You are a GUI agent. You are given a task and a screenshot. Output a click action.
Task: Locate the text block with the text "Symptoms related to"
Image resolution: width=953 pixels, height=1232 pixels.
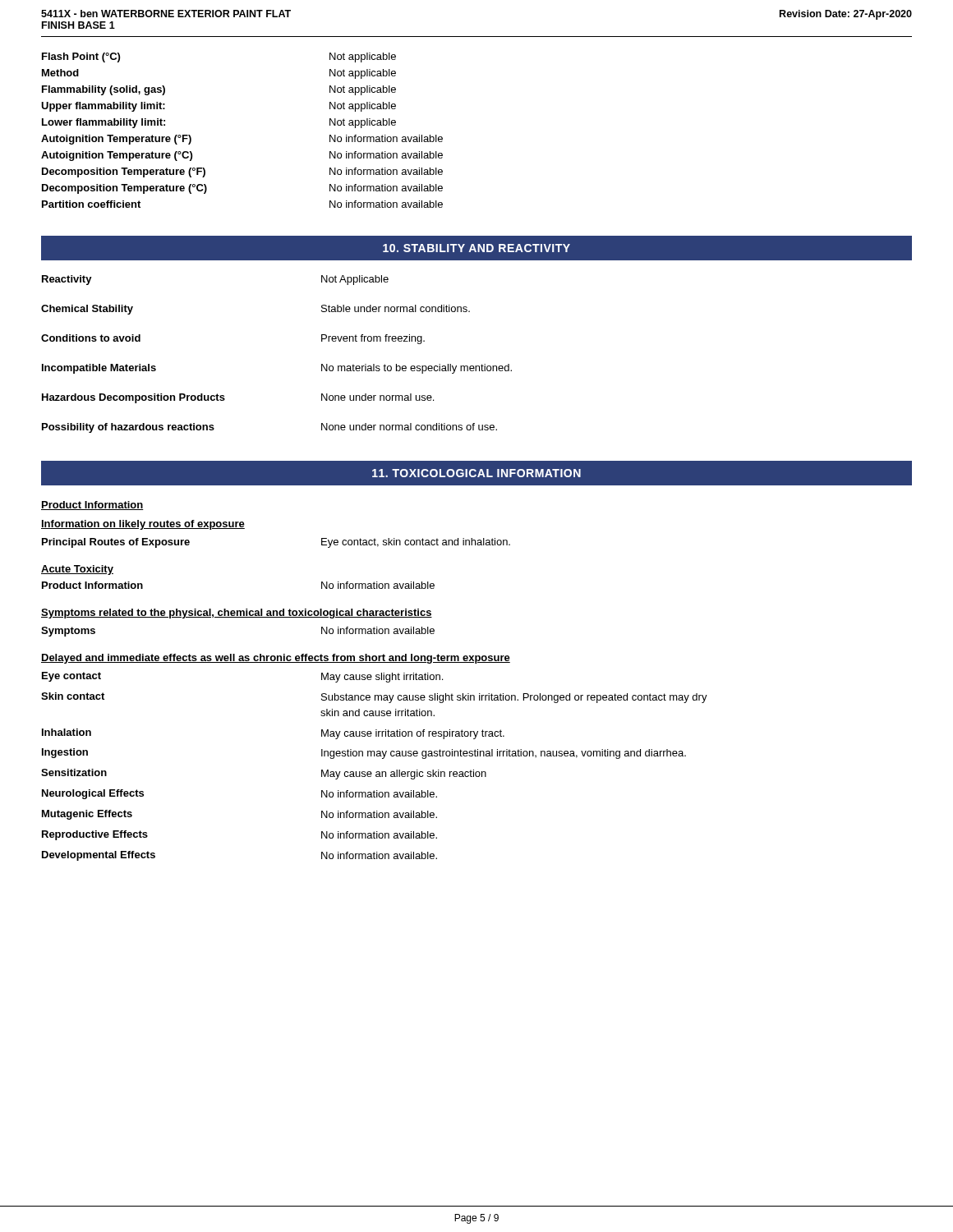(x=236, y=612)
